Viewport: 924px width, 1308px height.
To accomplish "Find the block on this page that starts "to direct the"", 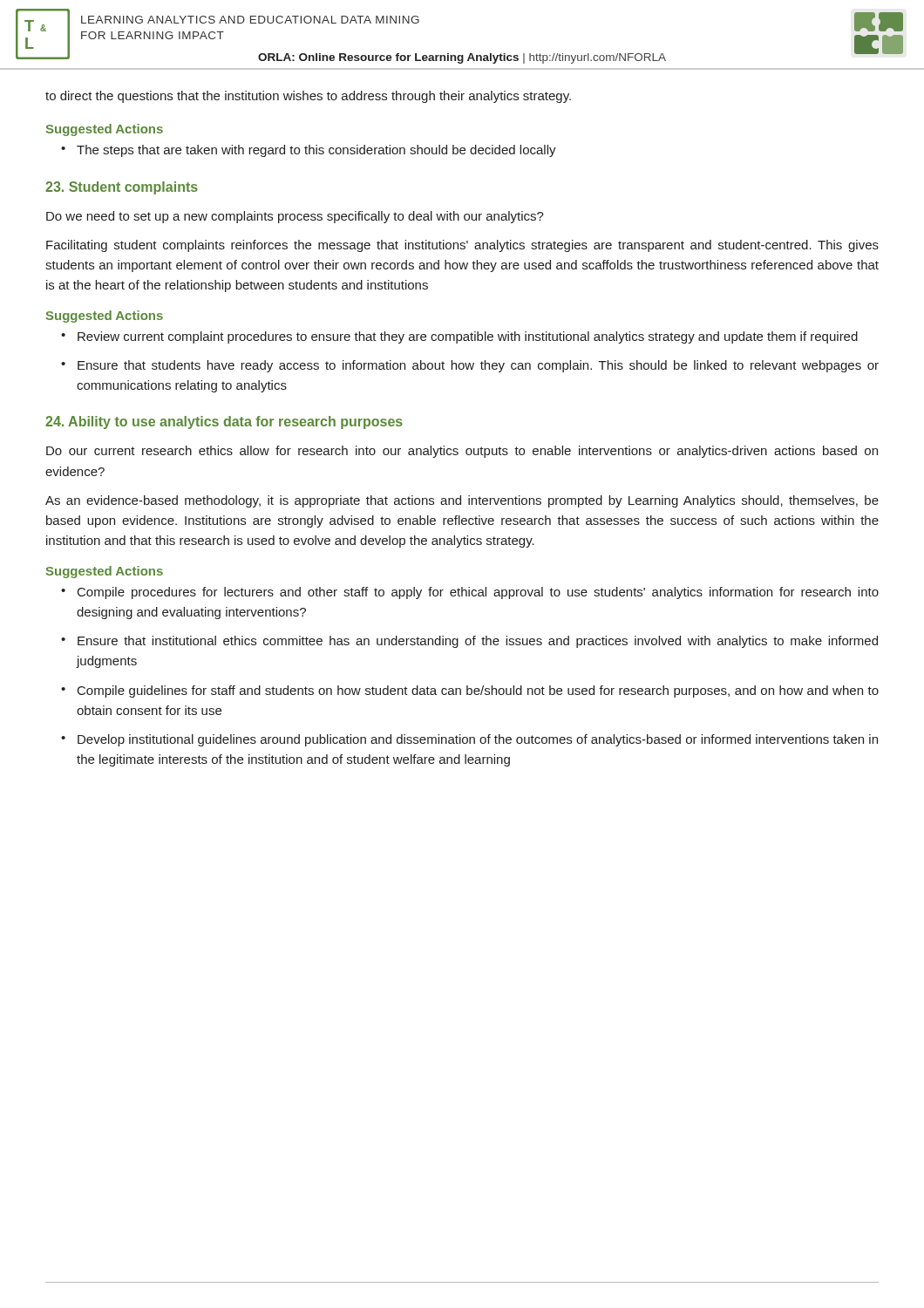I will click(309, 95).
